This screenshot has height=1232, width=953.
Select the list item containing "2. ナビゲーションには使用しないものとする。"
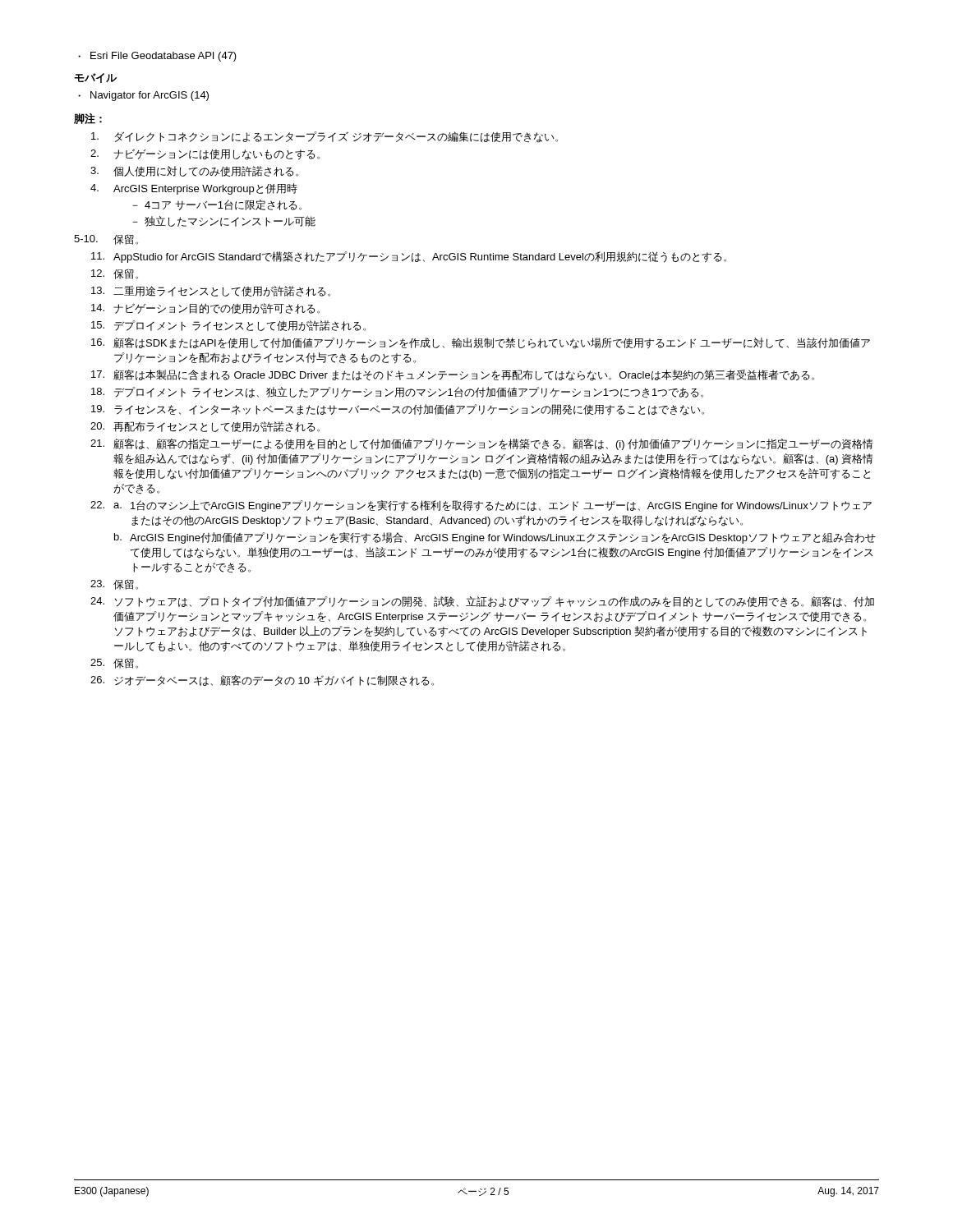(x=209, y=154)
